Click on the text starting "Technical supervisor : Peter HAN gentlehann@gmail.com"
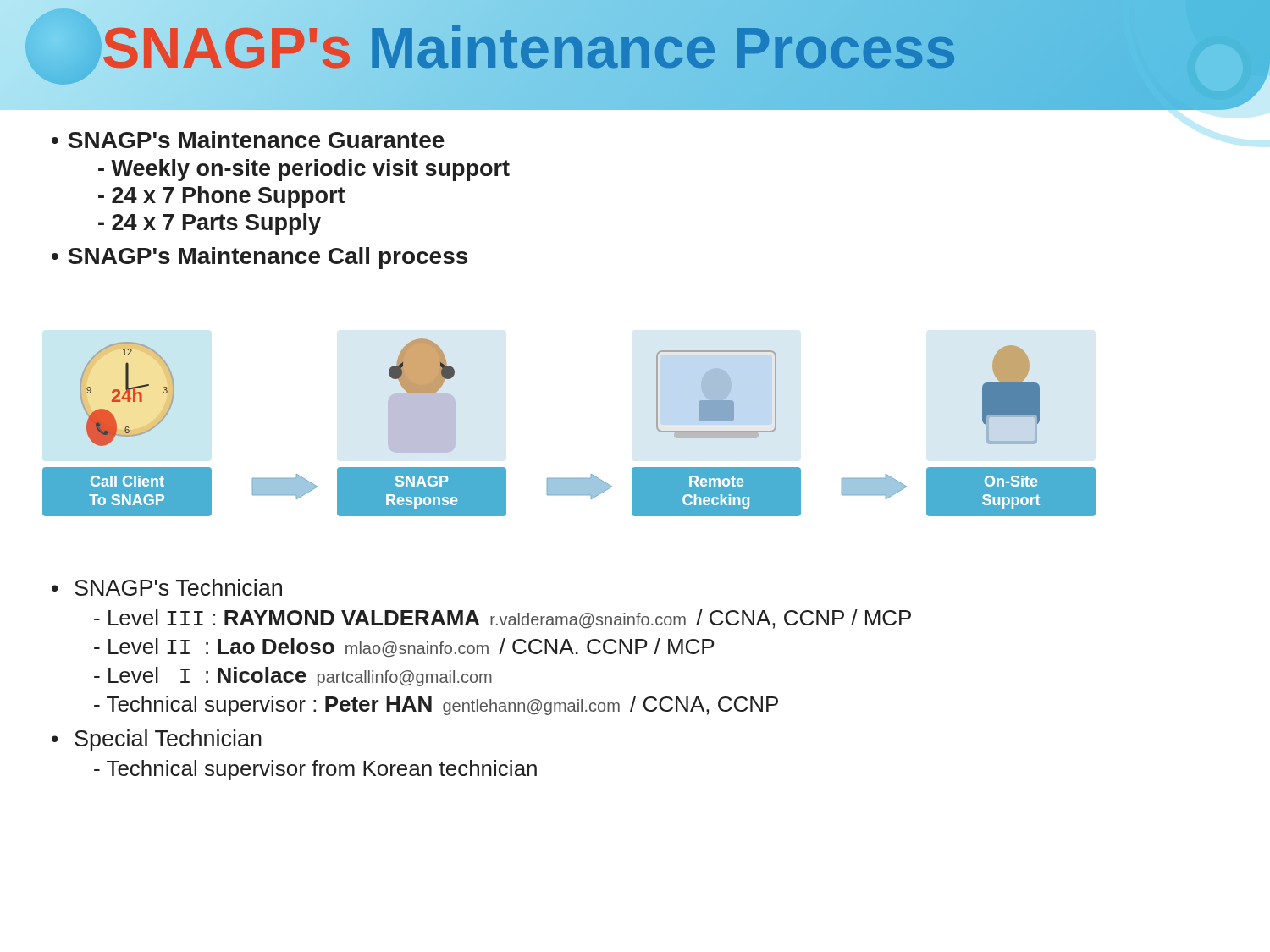Viewport: 1270px width, 952px height. pos(436,704)
